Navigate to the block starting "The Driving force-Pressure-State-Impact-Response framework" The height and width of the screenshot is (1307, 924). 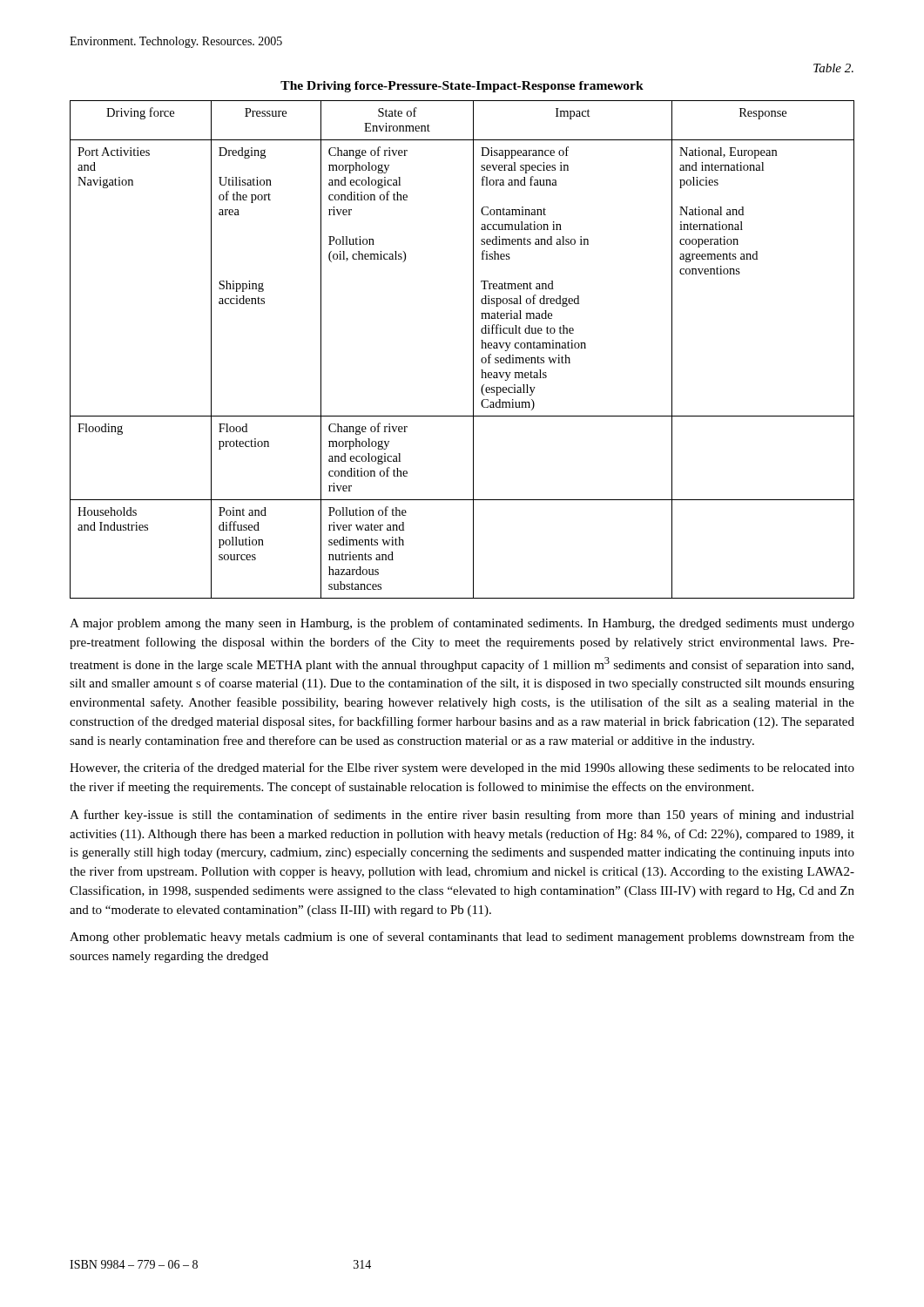[462, 85]
